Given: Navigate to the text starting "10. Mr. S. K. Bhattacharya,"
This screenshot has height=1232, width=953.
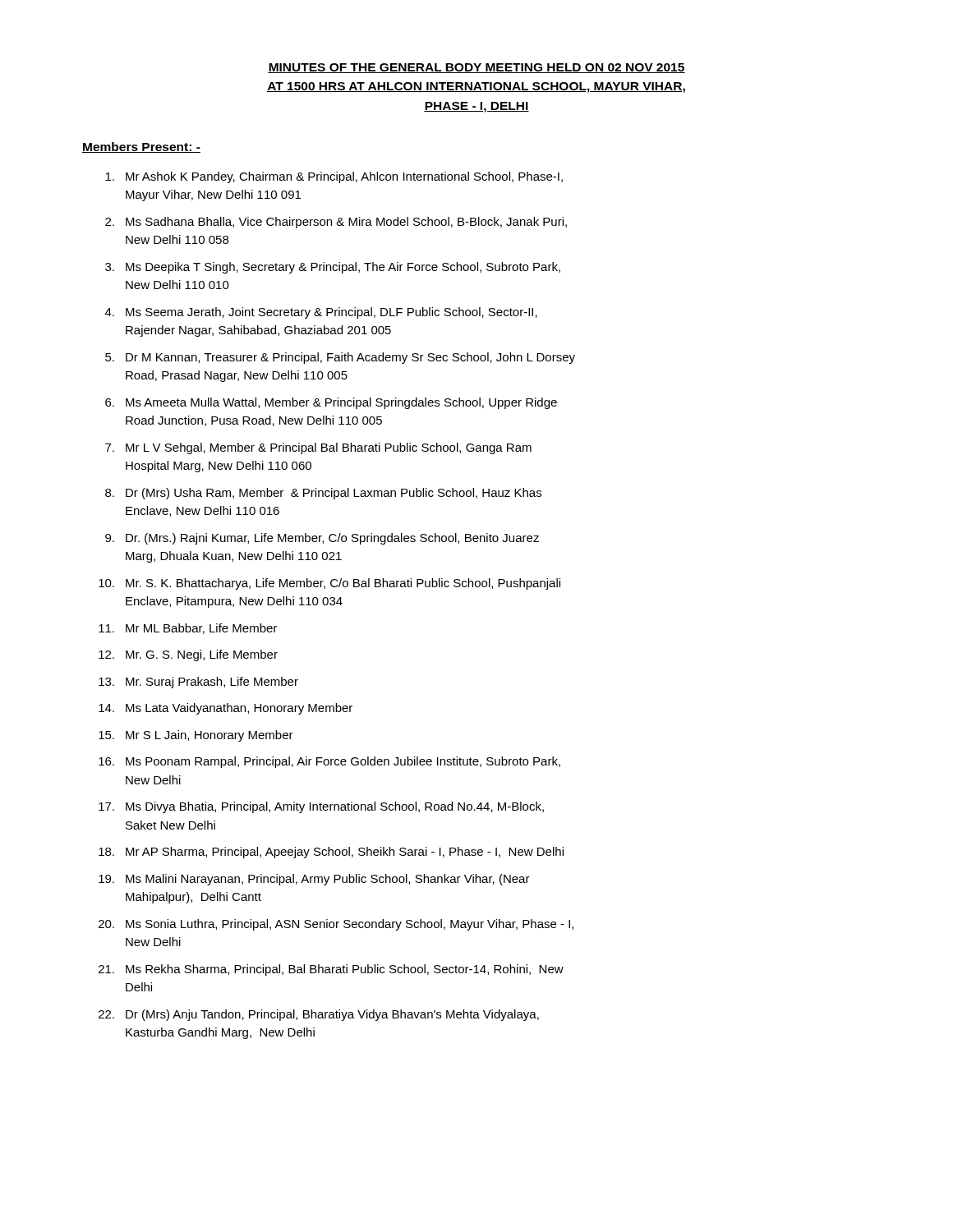Looking at the screenshot, I should [x=476, y=592].
